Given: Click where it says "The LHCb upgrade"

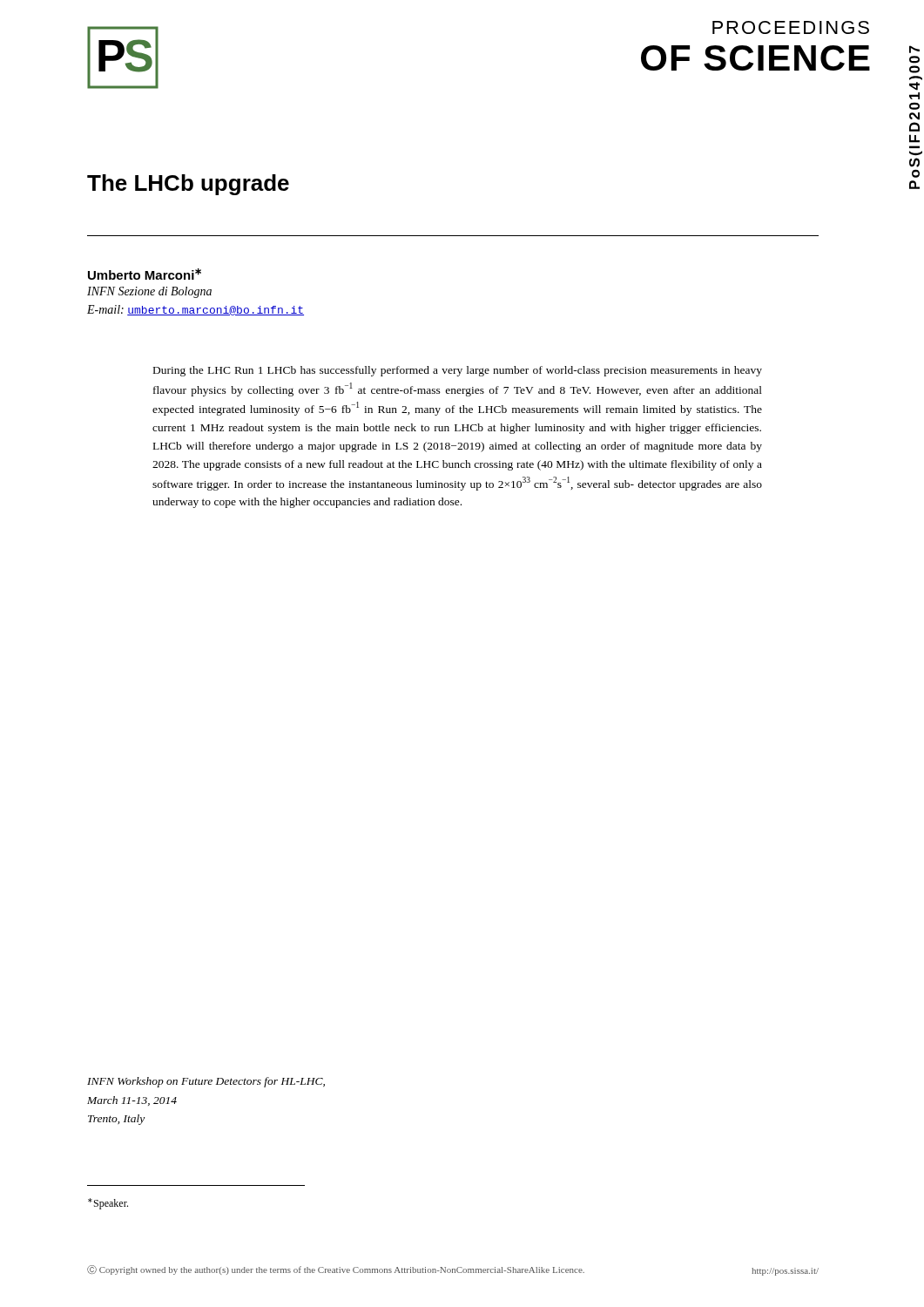Looking at the screenshot, I should click(188, 183).
